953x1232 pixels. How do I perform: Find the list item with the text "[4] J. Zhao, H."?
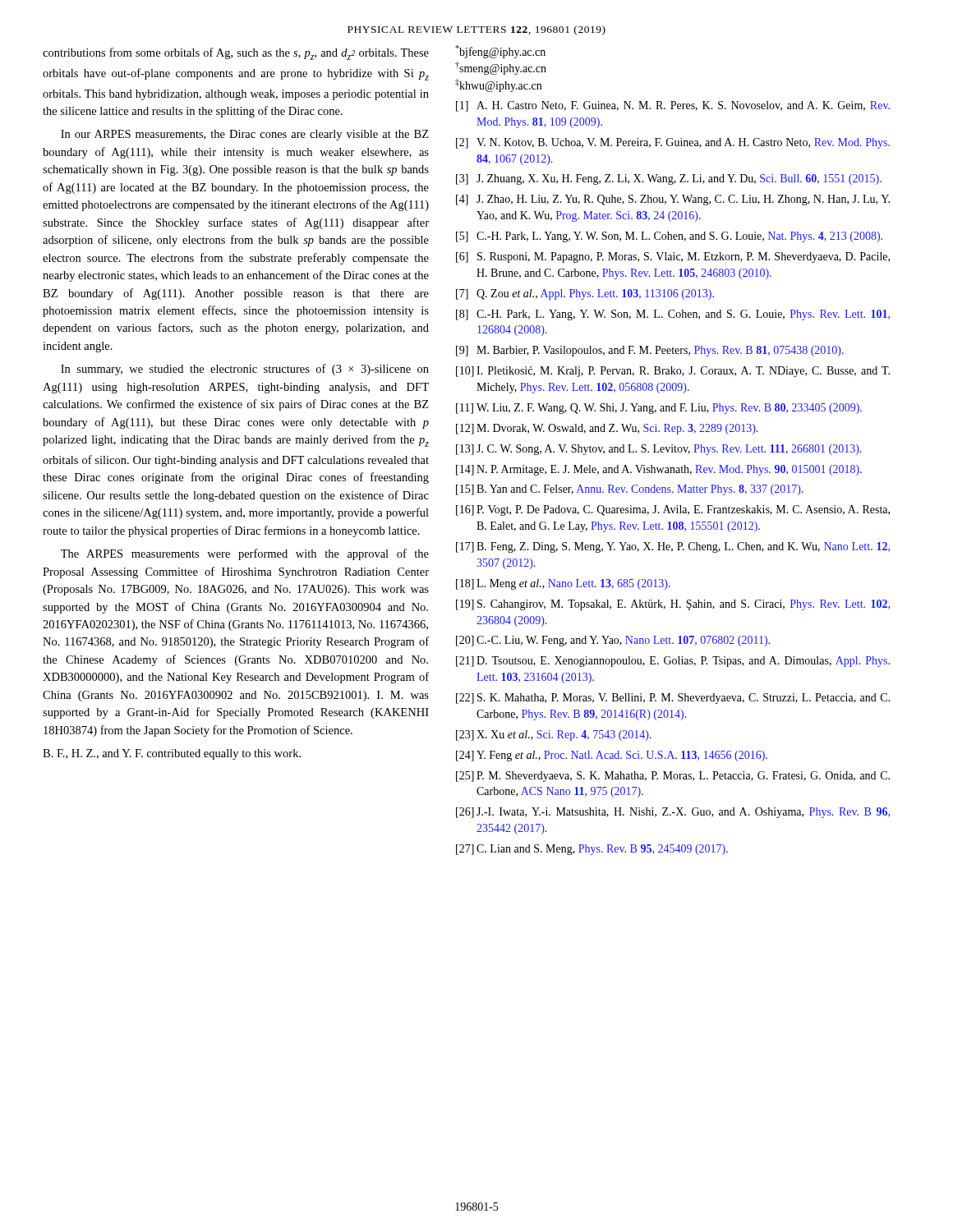673,208
